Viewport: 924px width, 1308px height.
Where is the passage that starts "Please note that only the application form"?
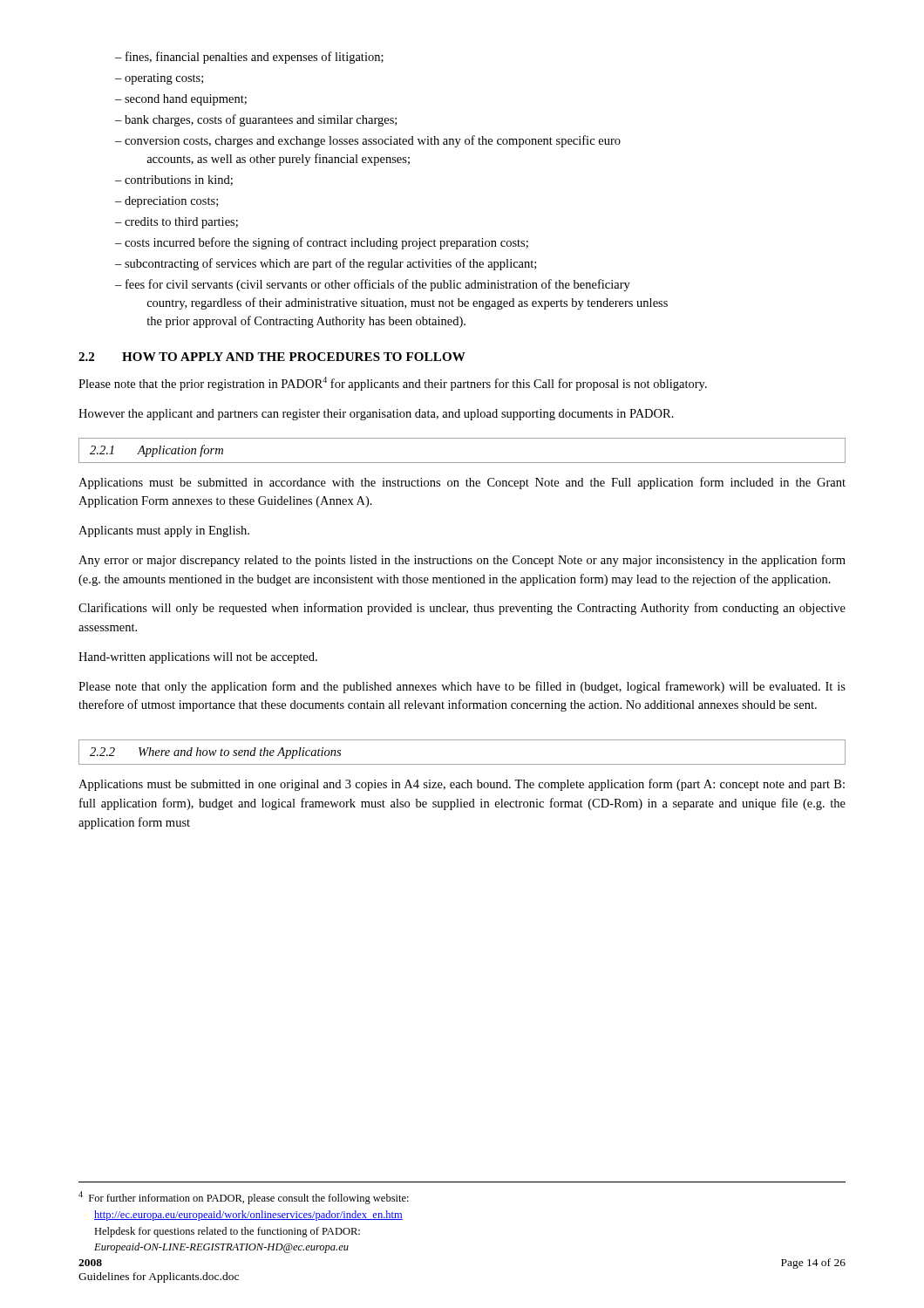[x=462, y=695]
